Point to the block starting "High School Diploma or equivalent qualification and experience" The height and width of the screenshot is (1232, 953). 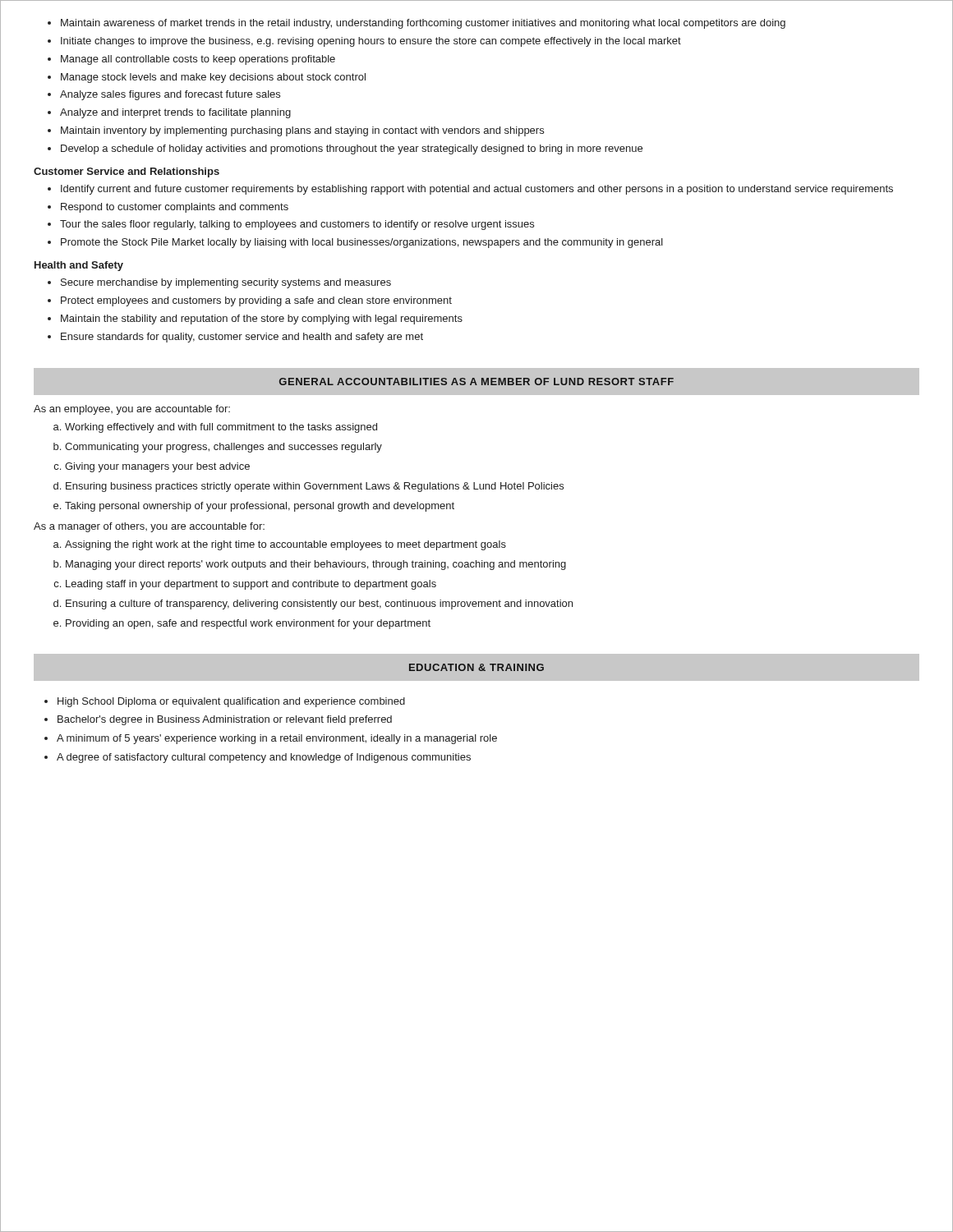(476, 730)
